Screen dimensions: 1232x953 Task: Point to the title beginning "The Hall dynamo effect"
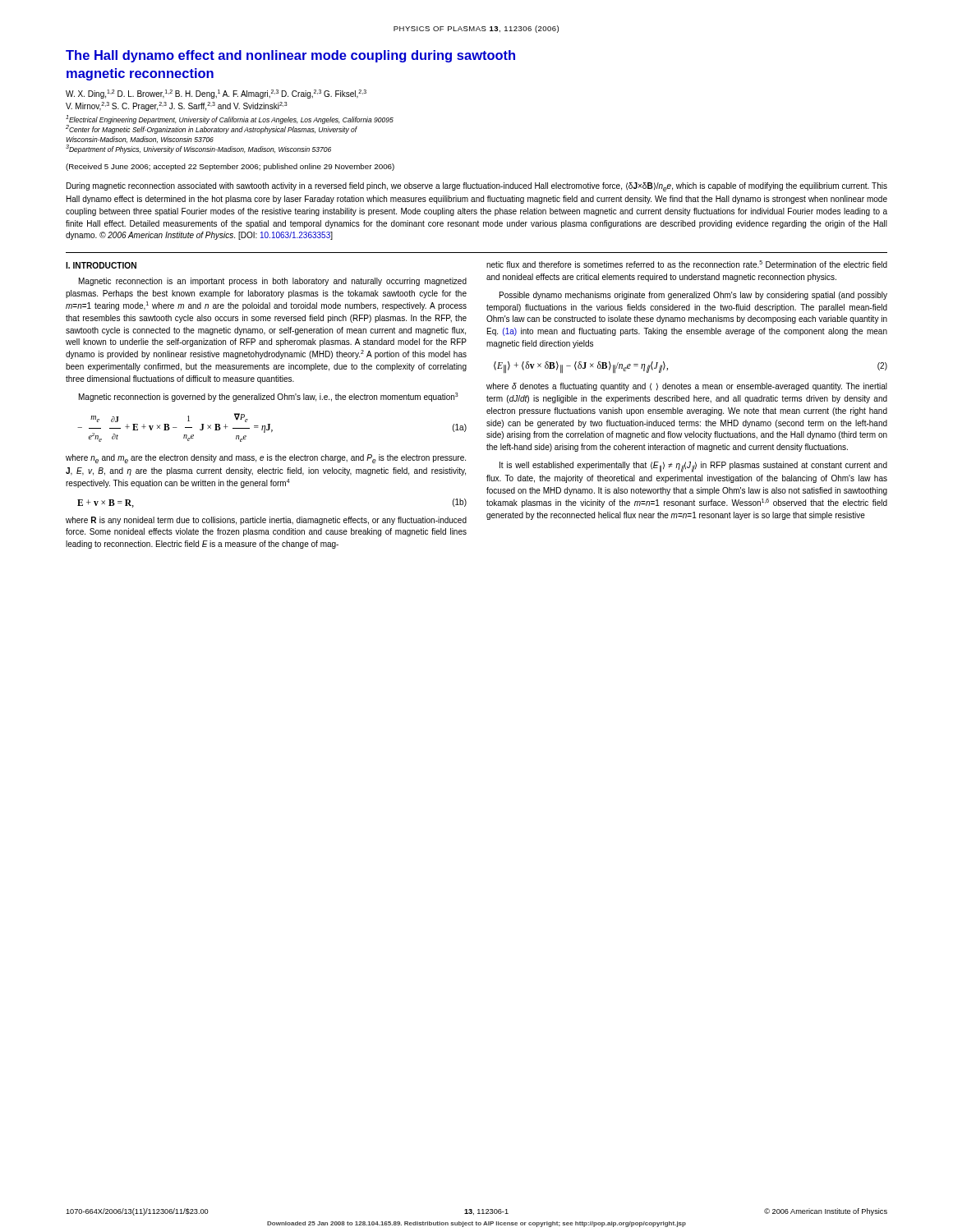476,64
